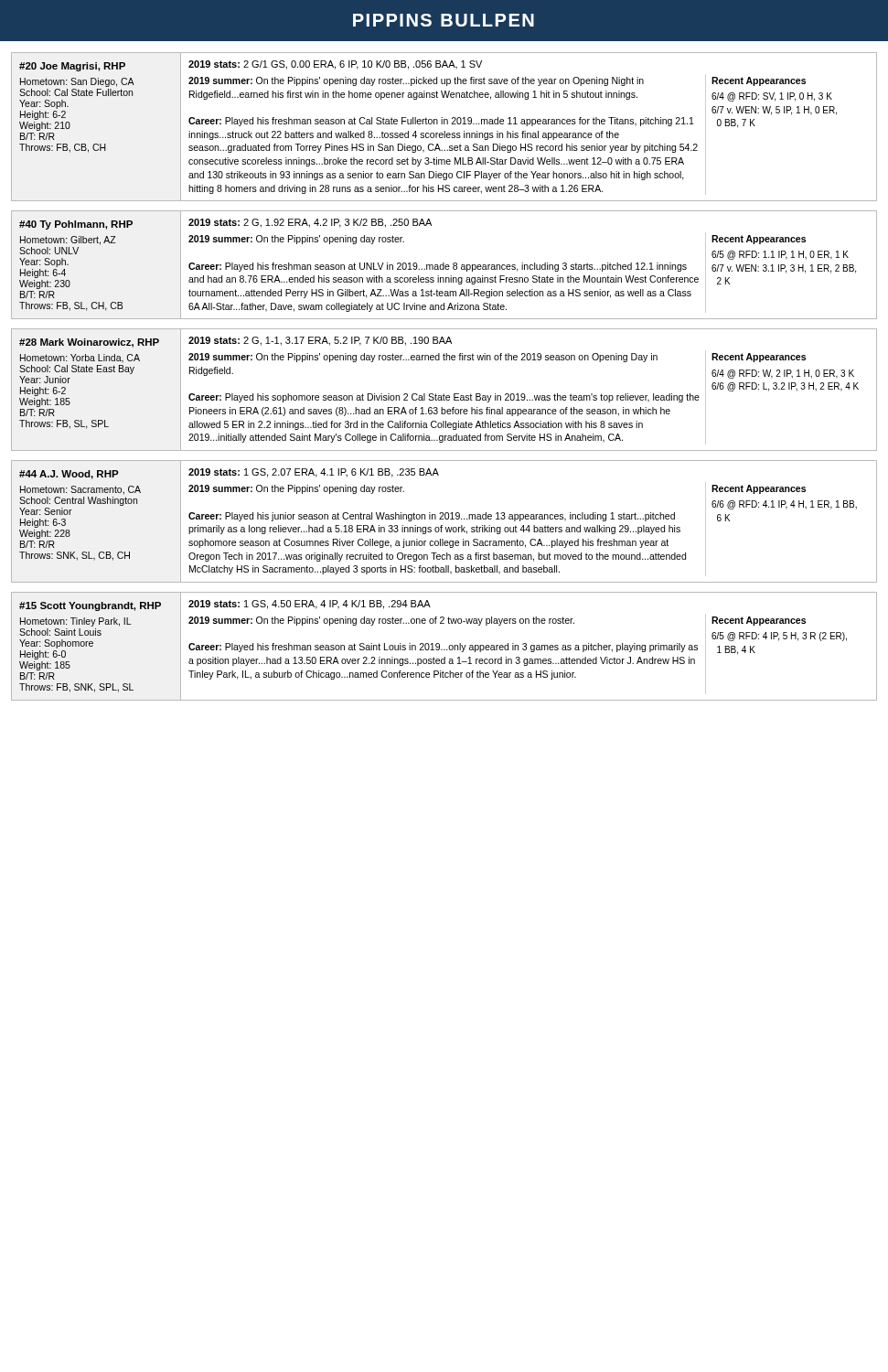The width and height of the screenshot is (888, 1372).
Task: Find the table that mentions "28 Mark Woinarowicz, RHP Hometown:"
Action: (444, 390)
